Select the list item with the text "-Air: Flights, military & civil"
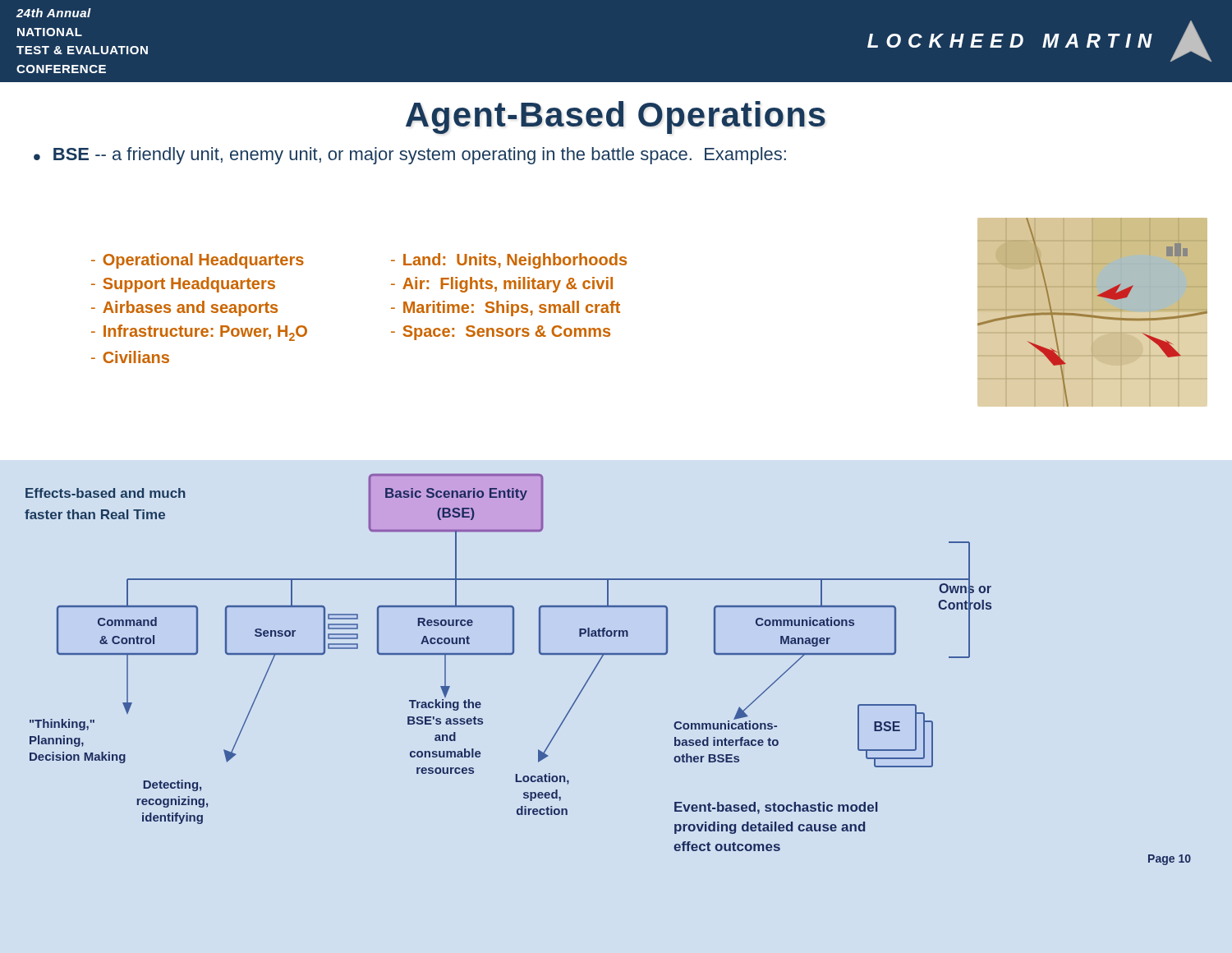Viewport: 1232px width, 953px height. click(x=502, y=284)
